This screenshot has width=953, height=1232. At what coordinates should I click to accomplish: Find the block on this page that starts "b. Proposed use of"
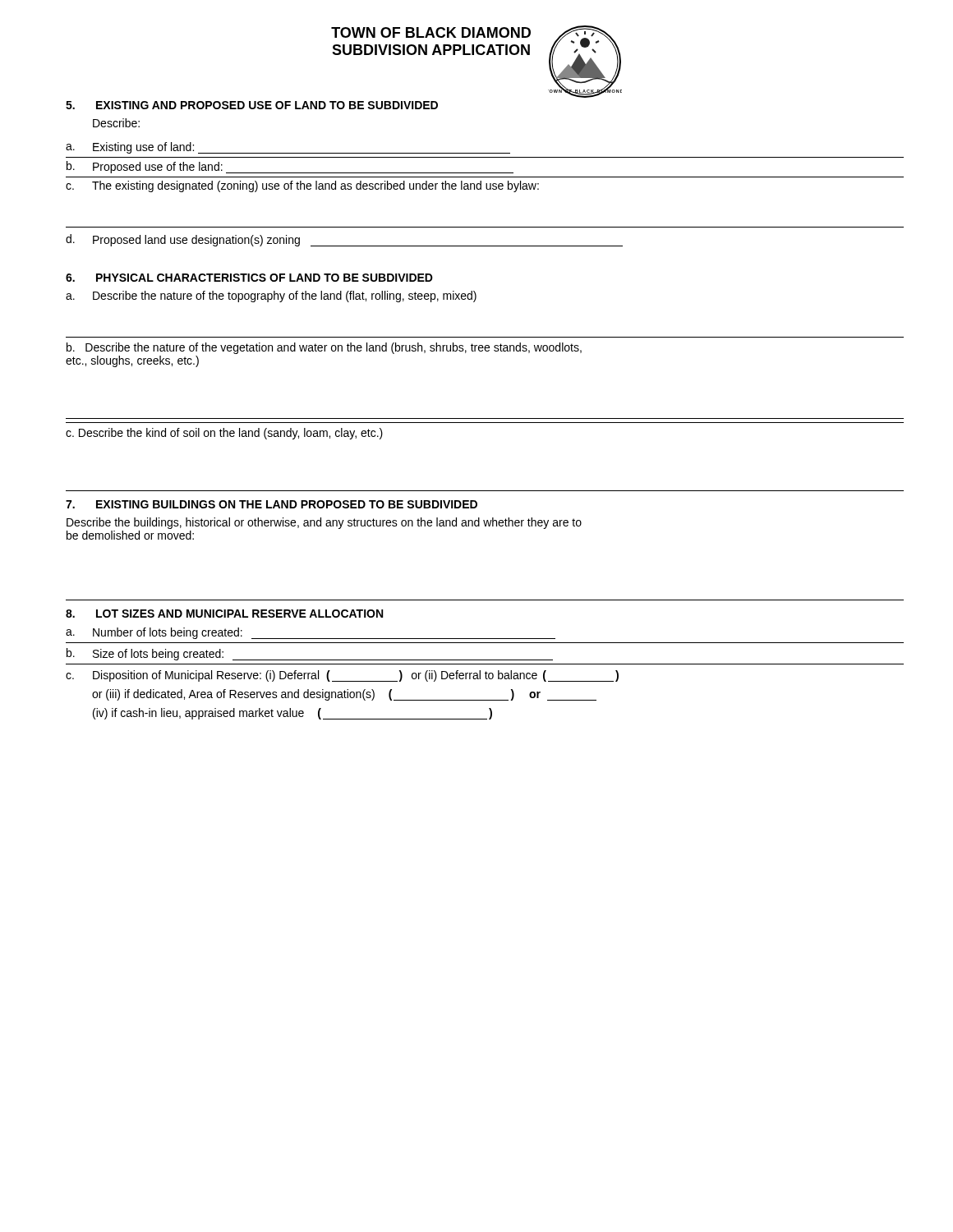pyautogui.click(x=485, y=166)
